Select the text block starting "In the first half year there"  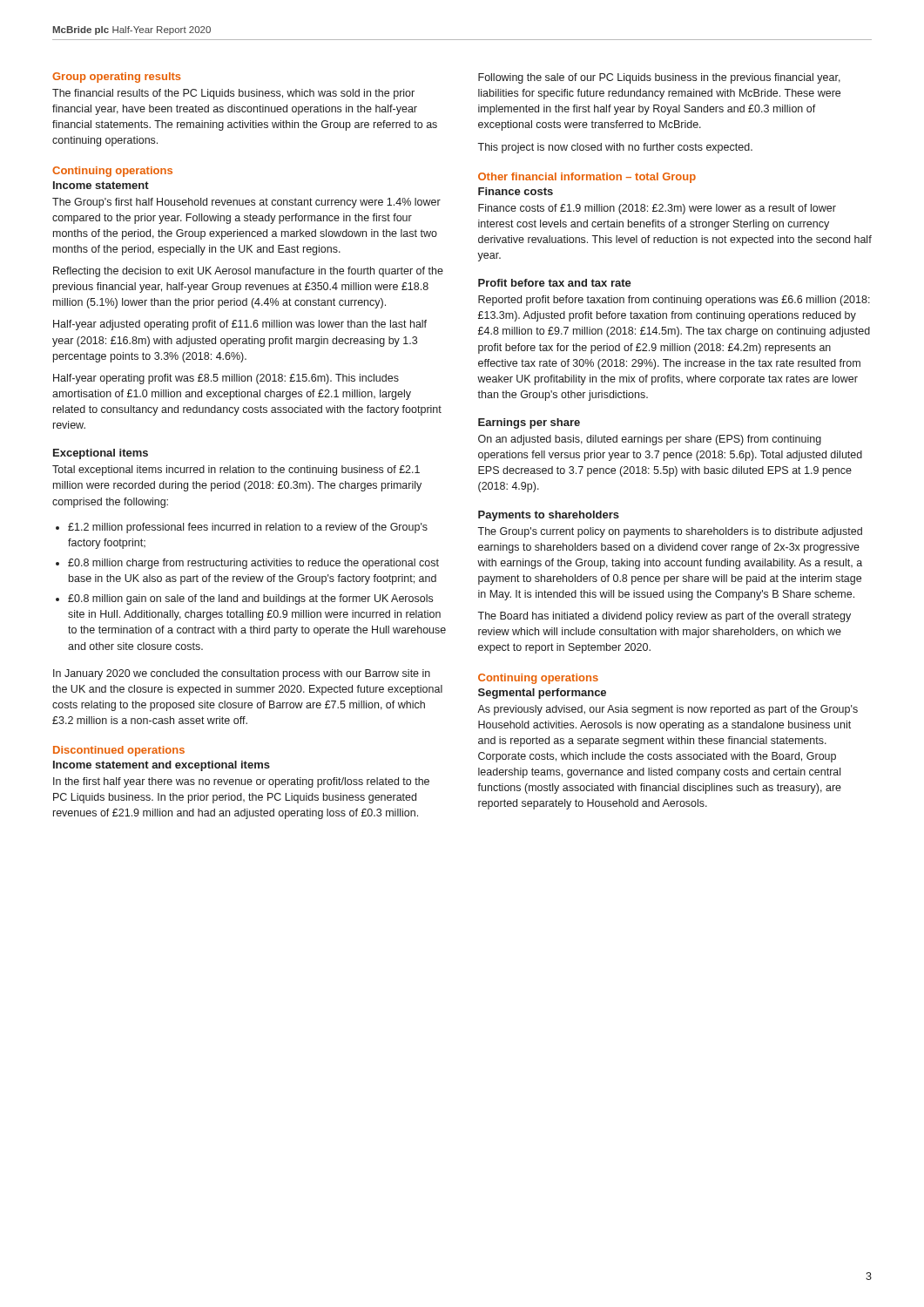tap(249, 798)
